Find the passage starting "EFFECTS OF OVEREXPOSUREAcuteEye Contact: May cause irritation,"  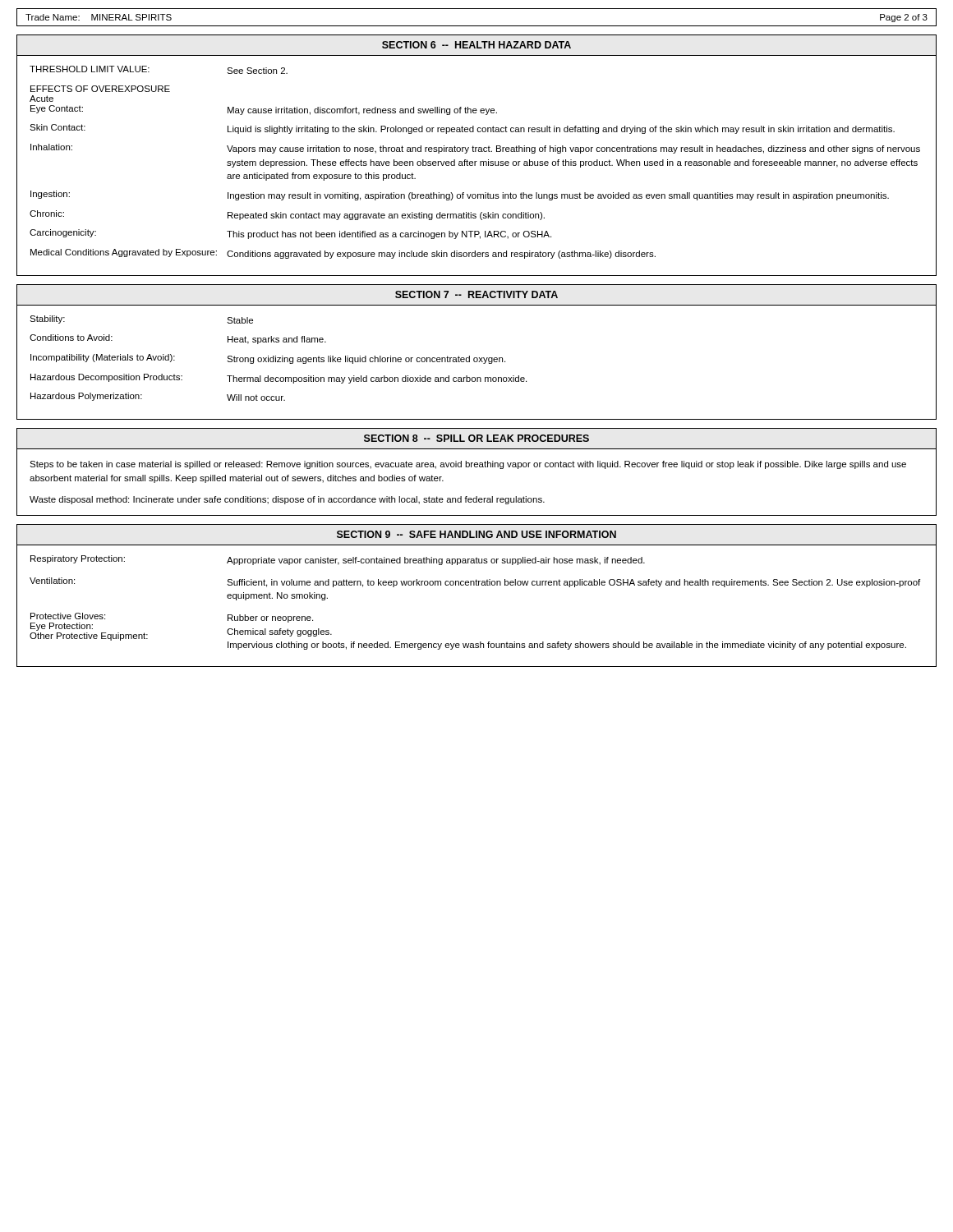476,100
